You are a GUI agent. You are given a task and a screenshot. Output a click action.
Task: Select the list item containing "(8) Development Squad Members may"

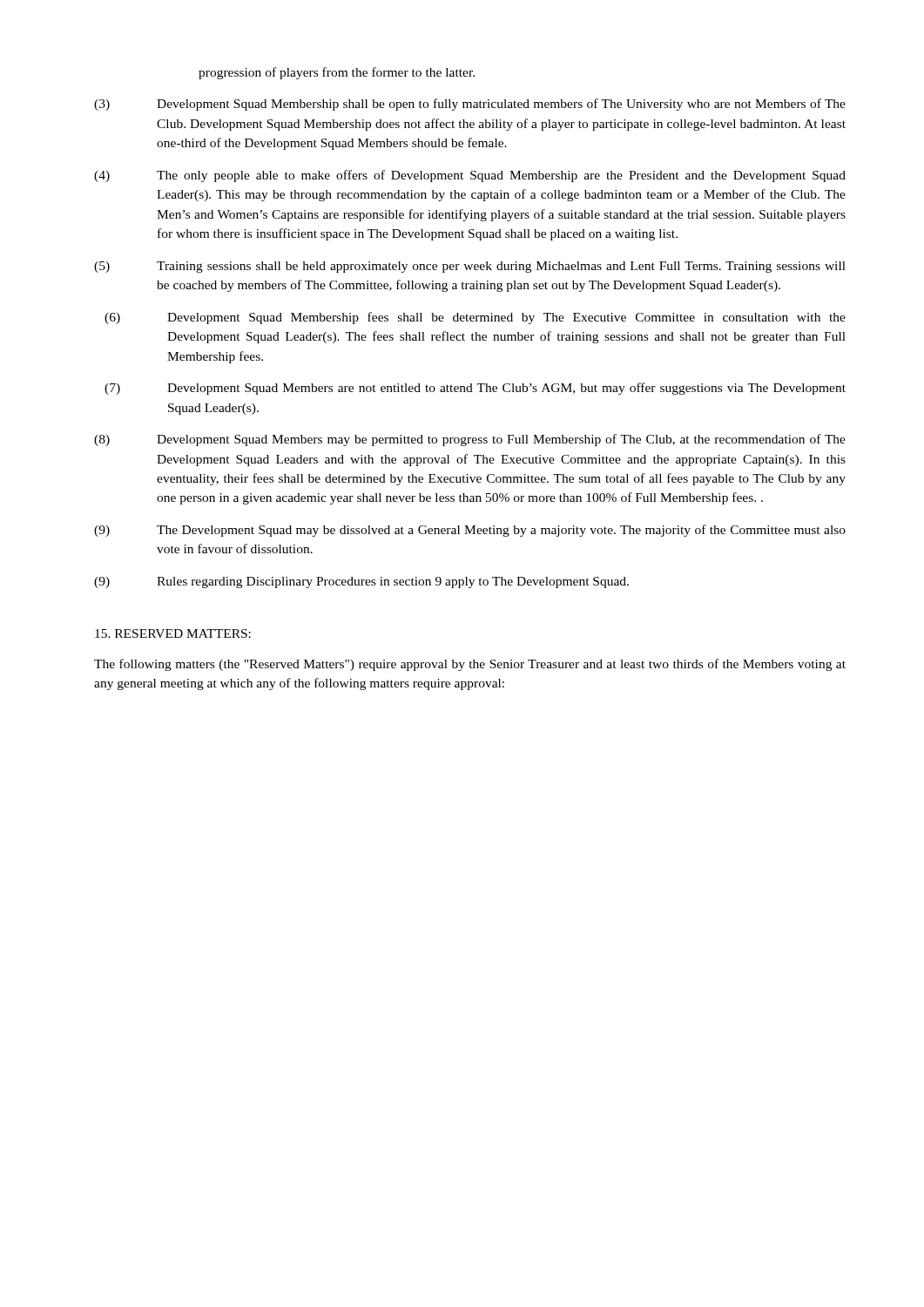coord(470,469)
